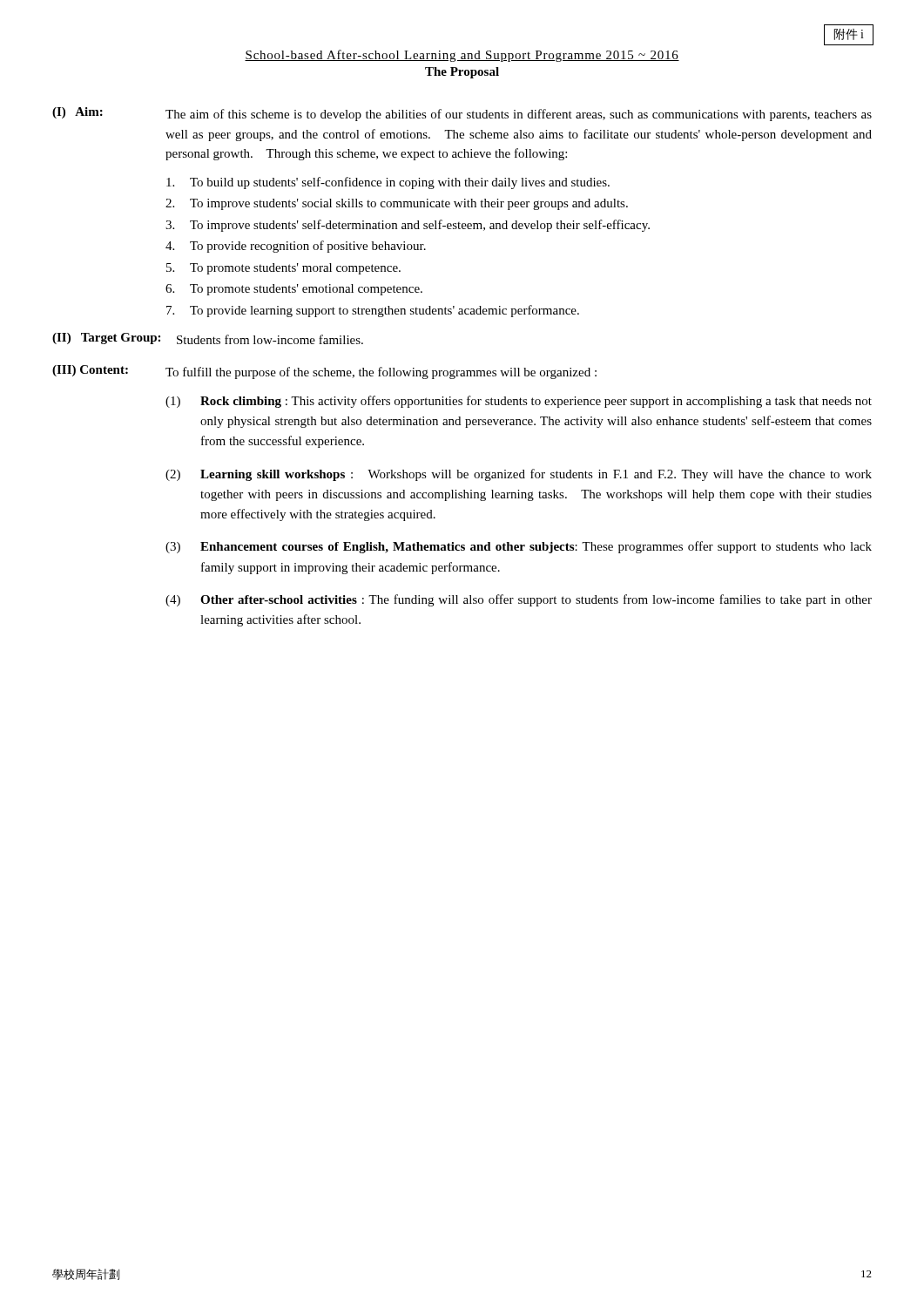Where does it say "5.To promote students' moral competence."?

[x=283, y=269]
